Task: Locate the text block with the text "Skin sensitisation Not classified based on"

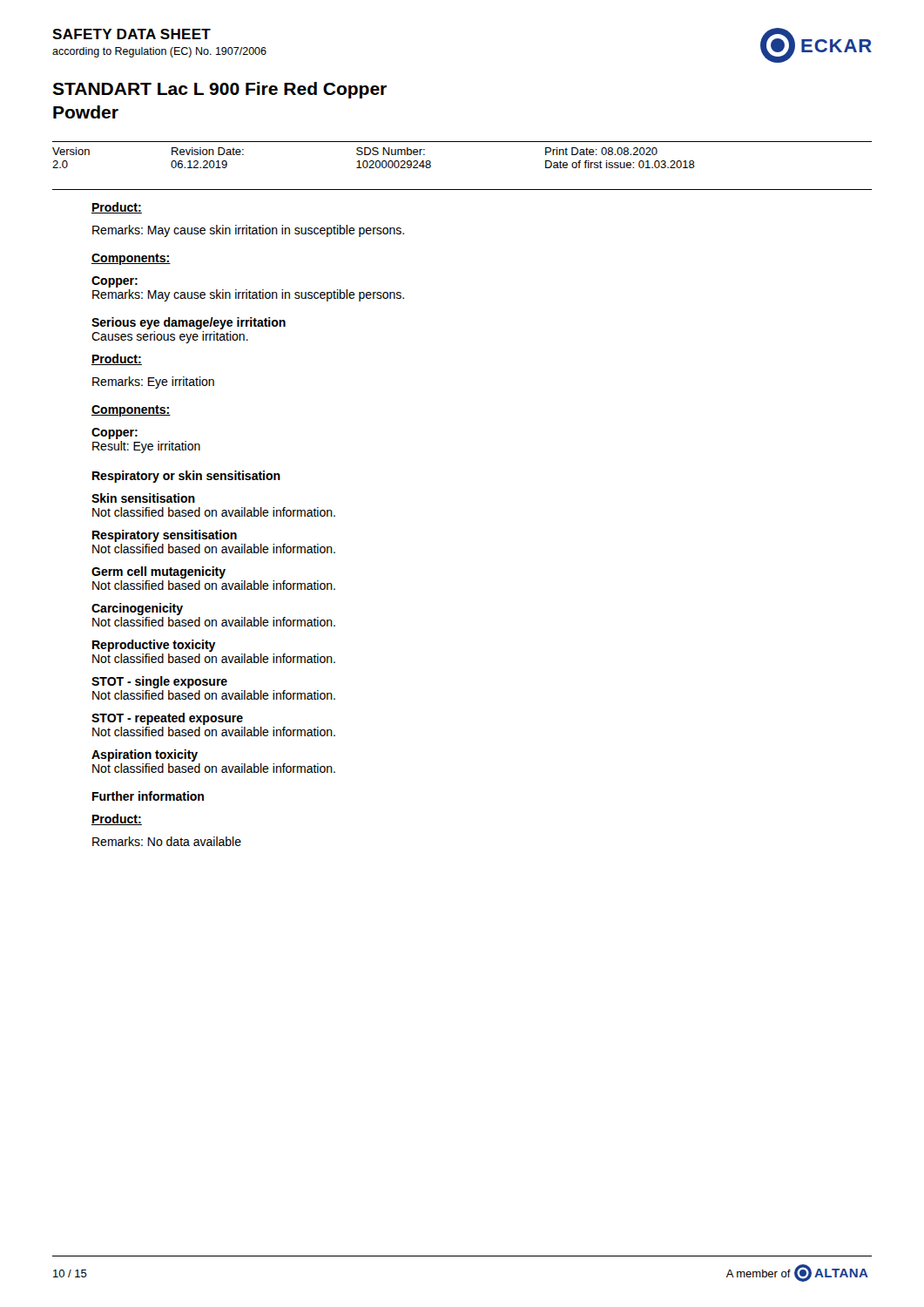Action: coord(214,505)
